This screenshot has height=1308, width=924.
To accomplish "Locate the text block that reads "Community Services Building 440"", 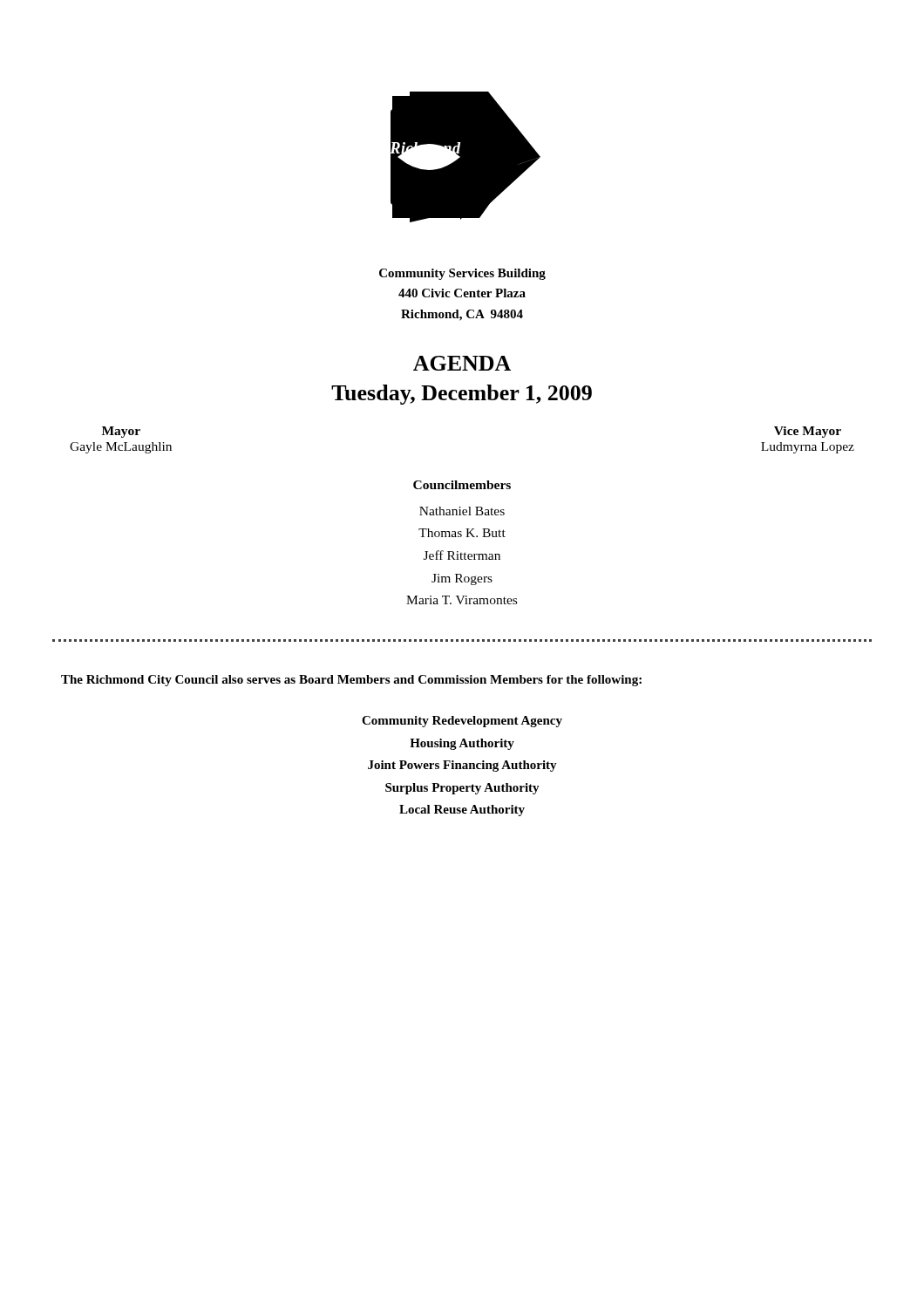I will [462, 293].
